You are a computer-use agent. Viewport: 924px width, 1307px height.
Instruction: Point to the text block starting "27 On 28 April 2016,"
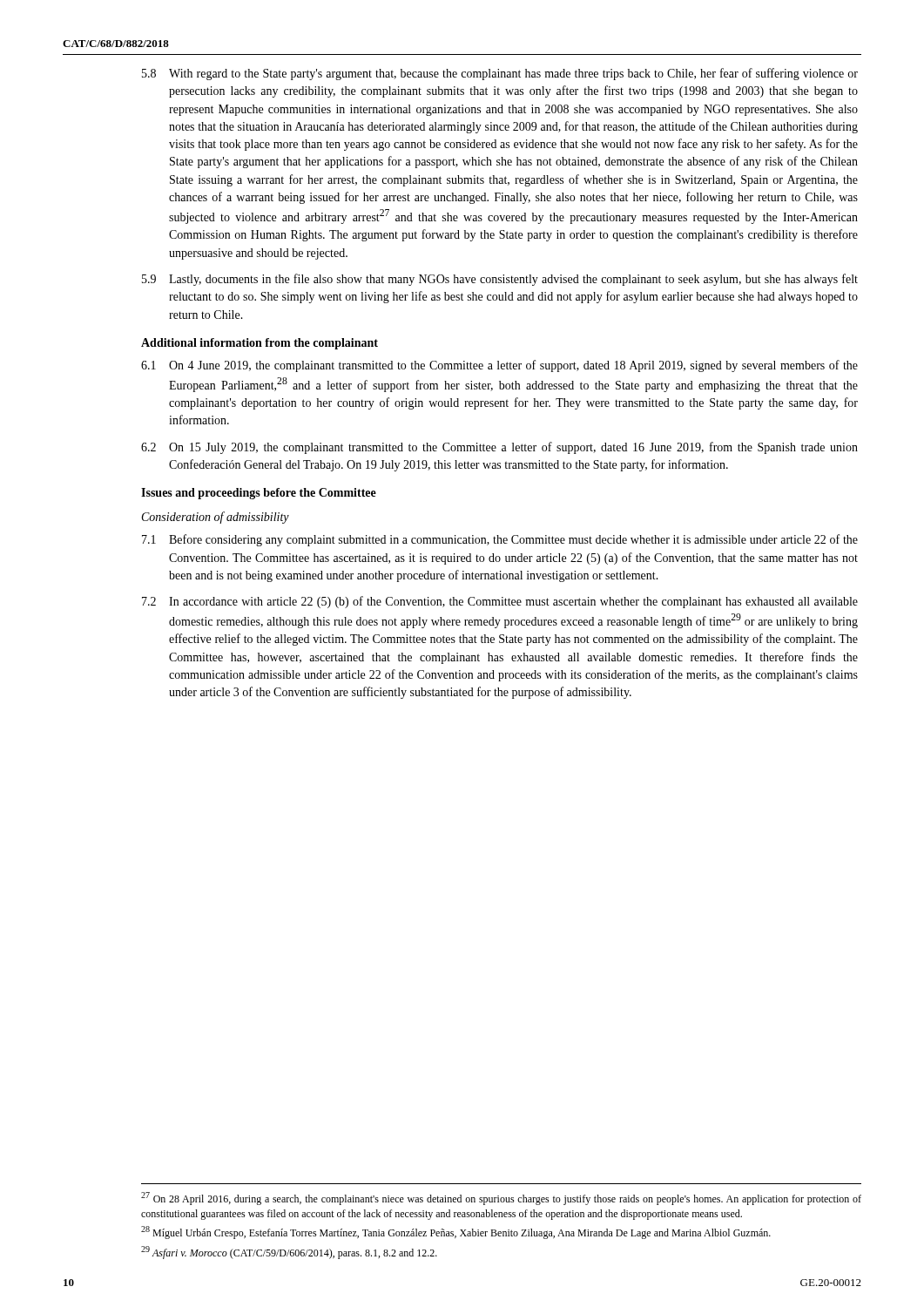[501, 1205]
